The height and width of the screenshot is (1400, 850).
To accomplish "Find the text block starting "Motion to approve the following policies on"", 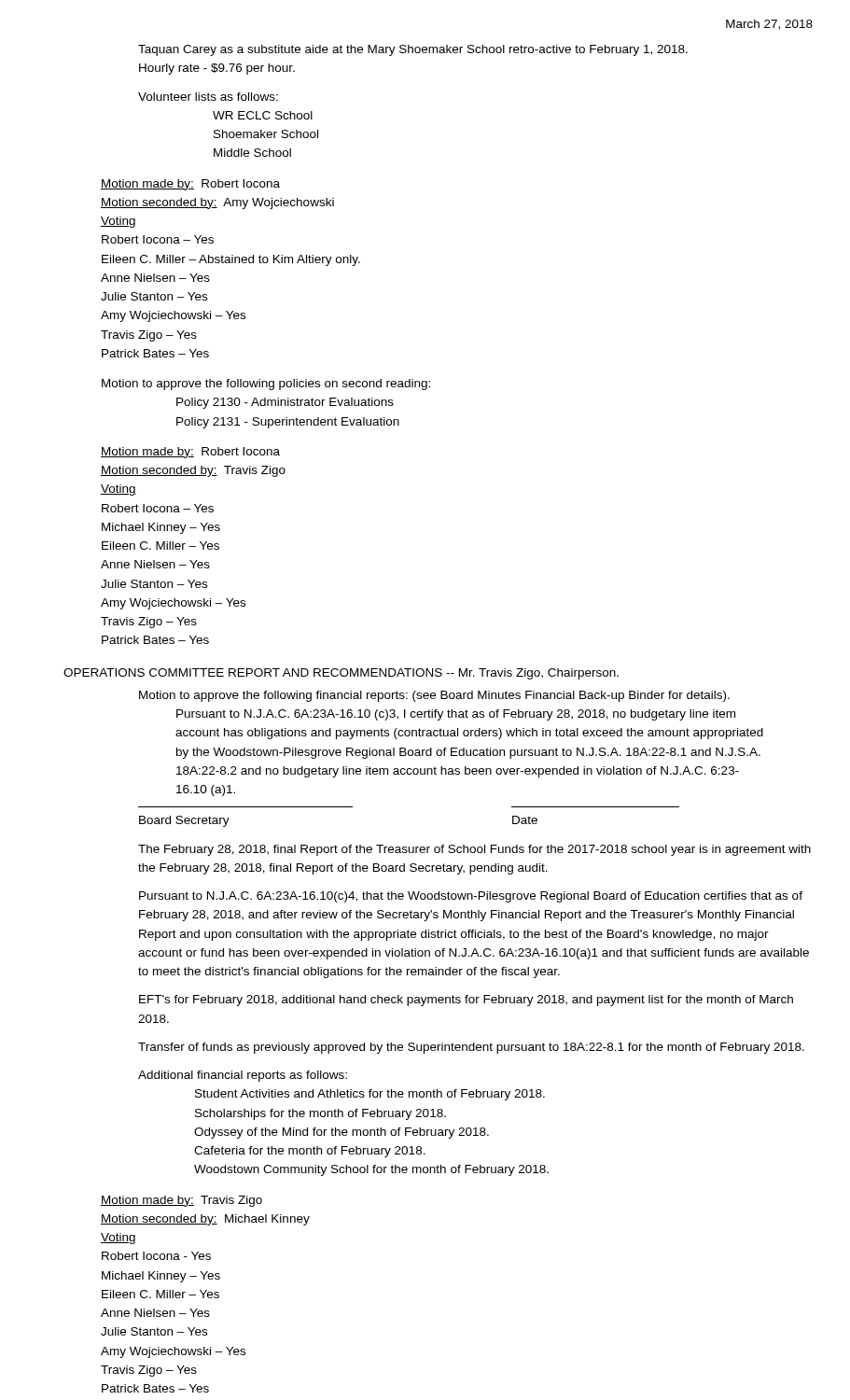I will [266, 402].
